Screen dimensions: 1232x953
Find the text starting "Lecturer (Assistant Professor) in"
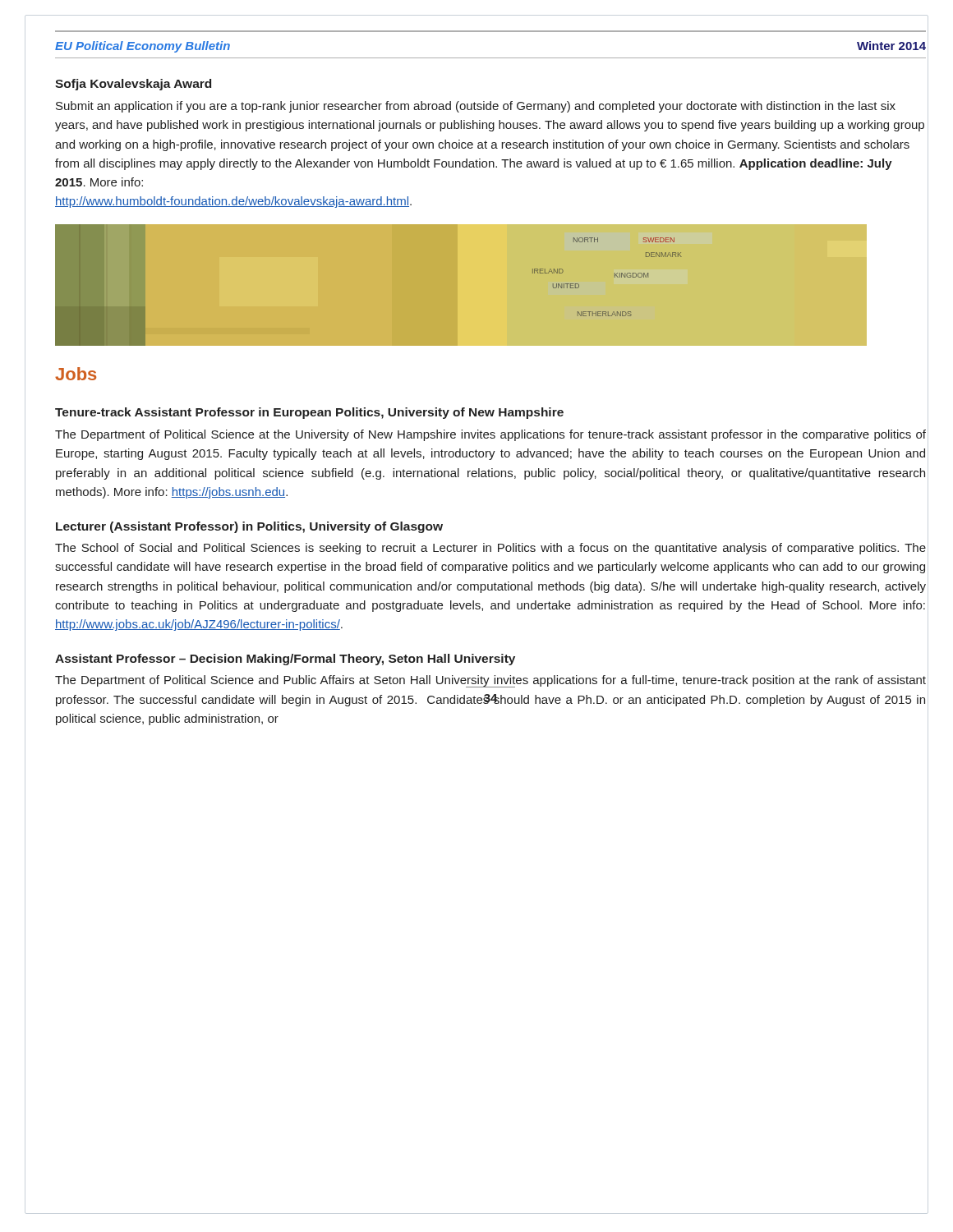pyautogui.click(x=249, y=526)
